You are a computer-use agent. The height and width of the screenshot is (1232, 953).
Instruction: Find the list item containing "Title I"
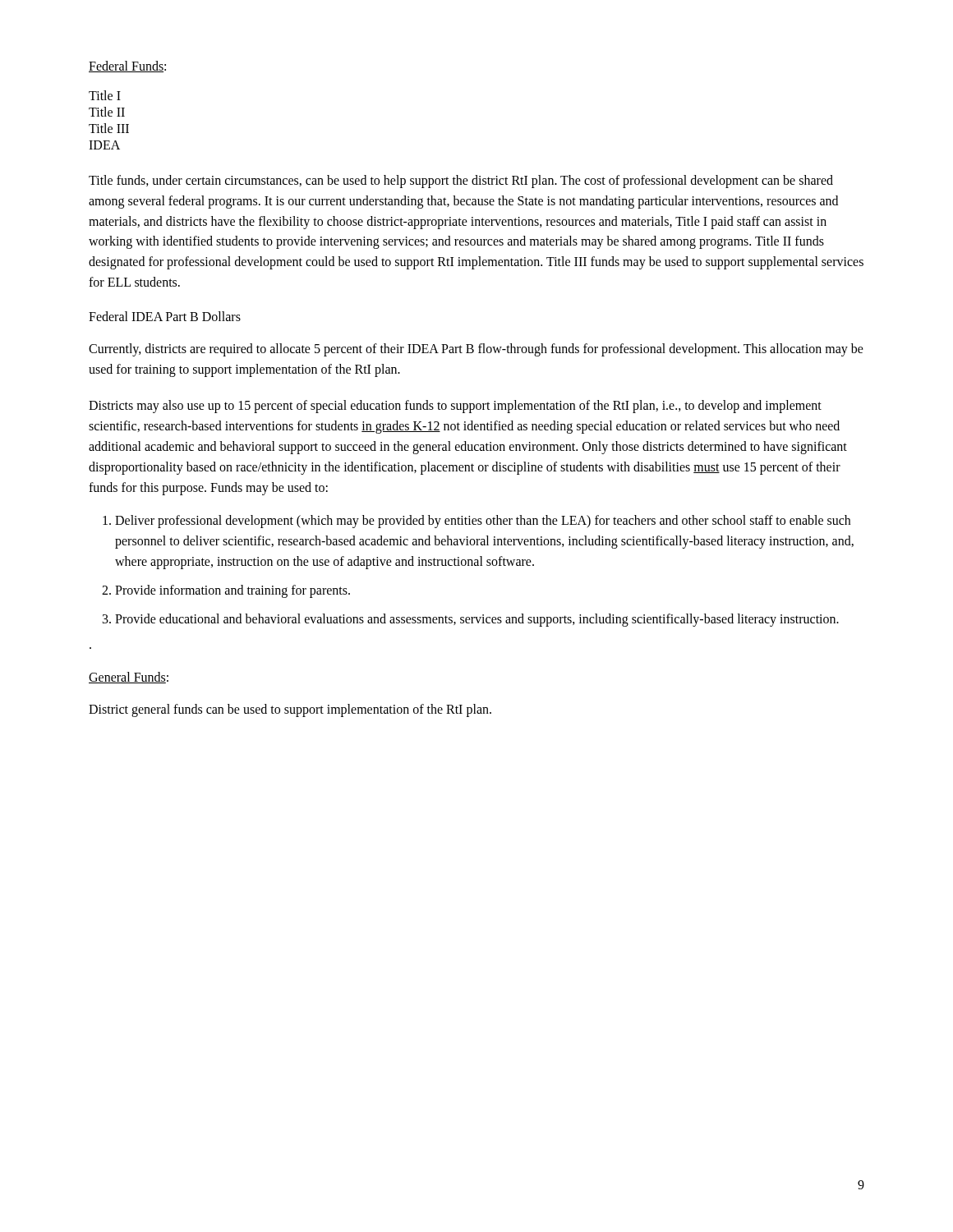click(x=105, y=96)
